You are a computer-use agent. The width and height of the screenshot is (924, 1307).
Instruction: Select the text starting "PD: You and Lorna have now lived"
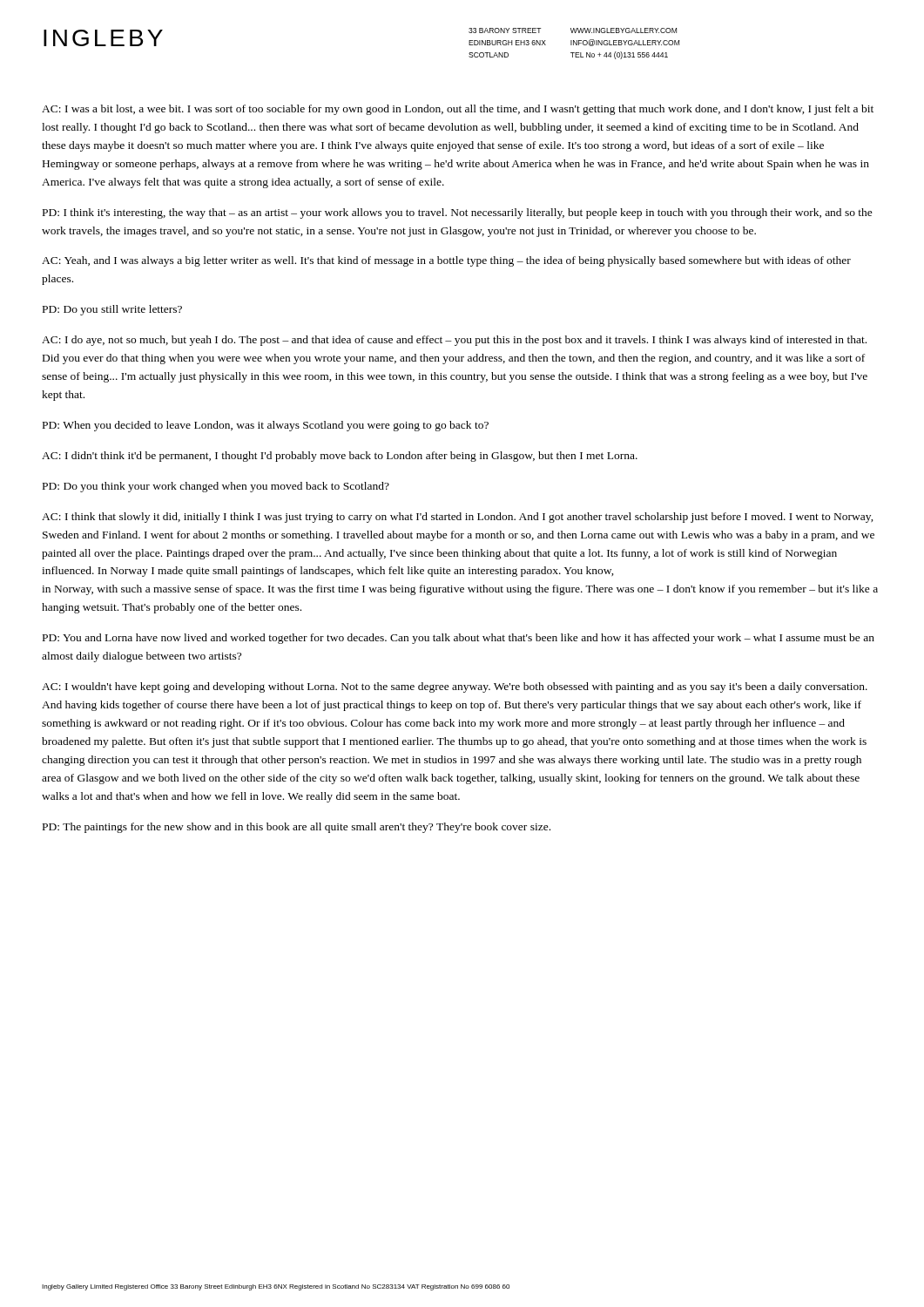(x=458, y=647)
